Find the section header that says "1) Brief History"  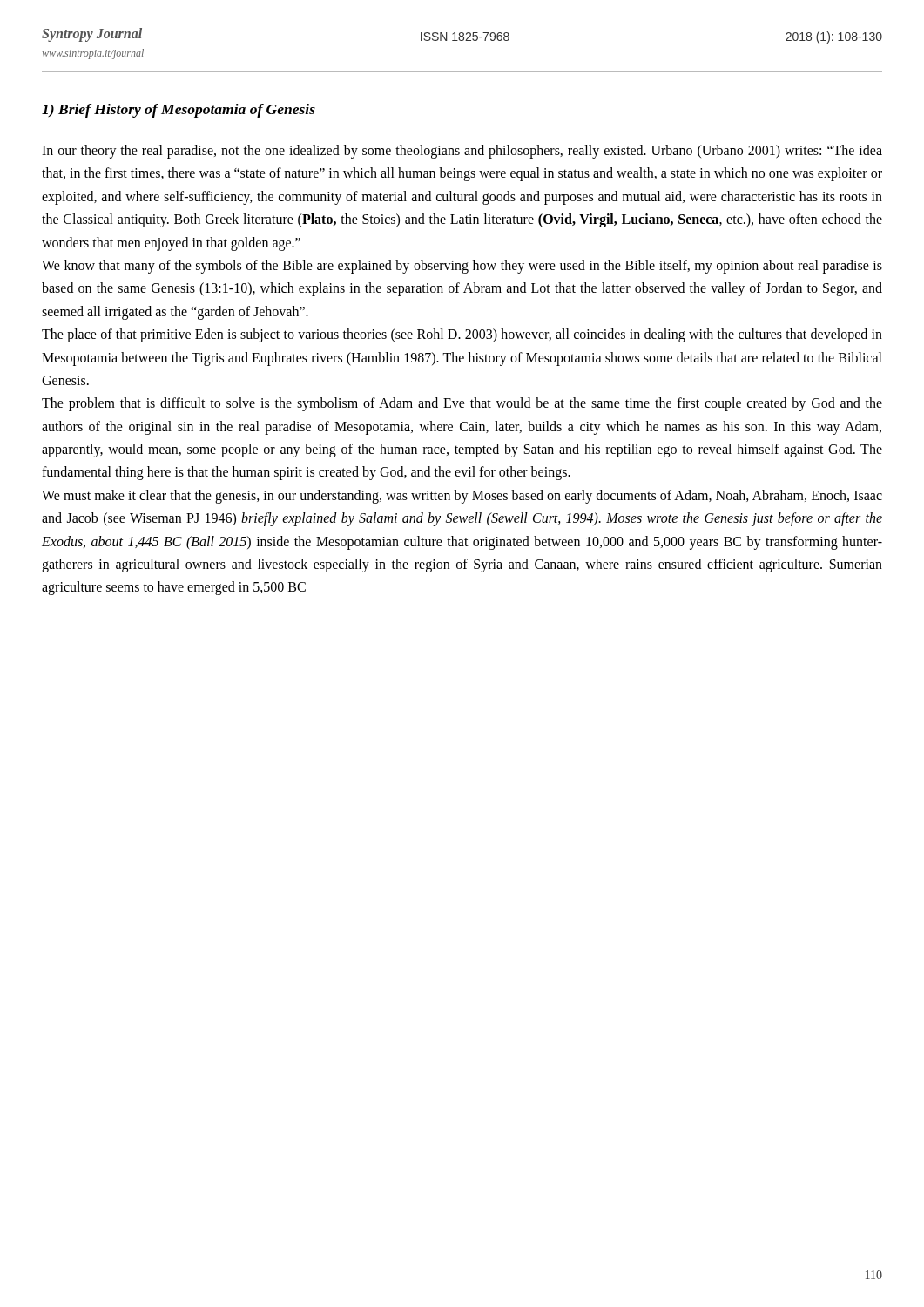[x=179, y=109]
